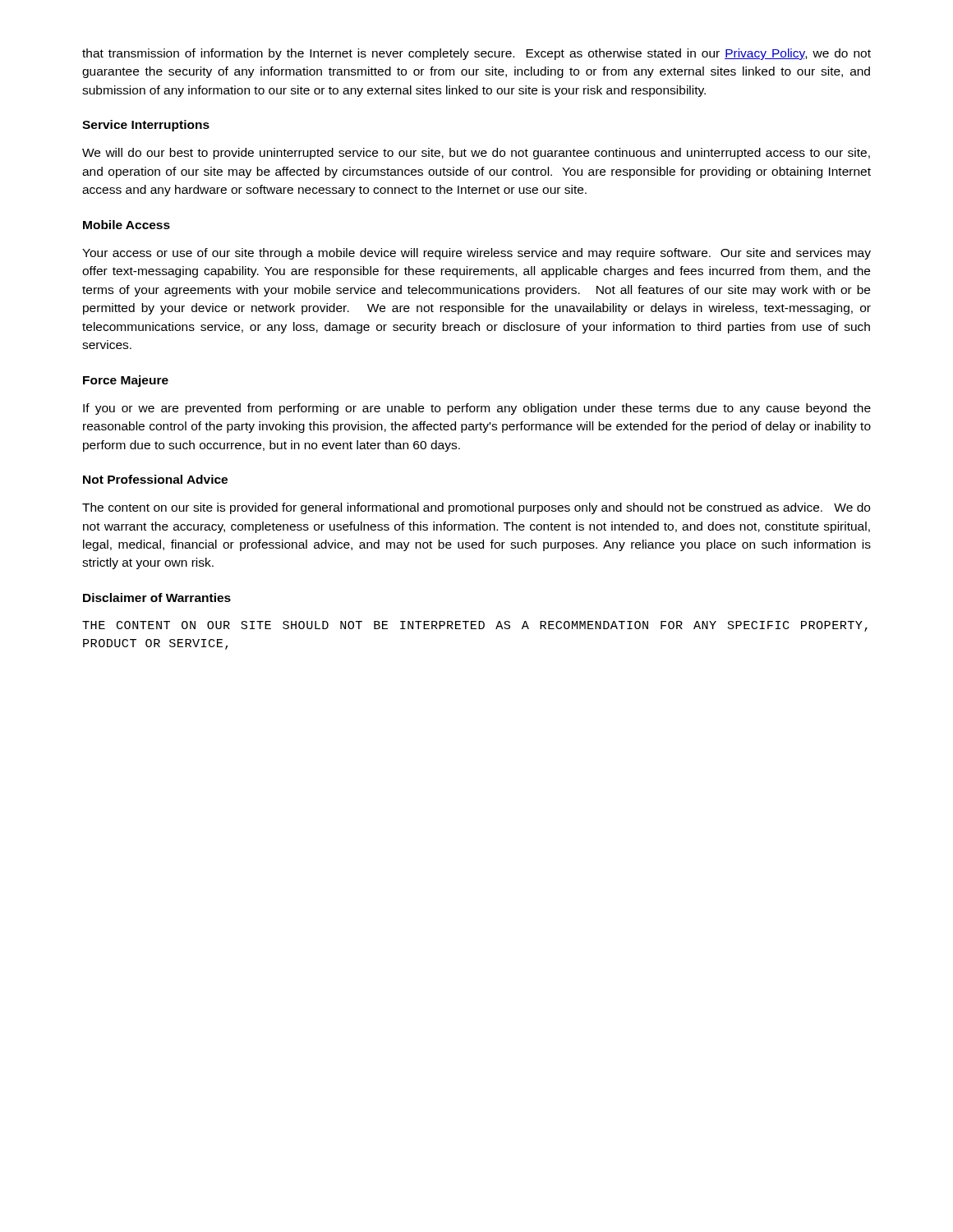Navigate to the text block starting "We will do our best to provide uninterrupted"
This screenshot has height=1232, width=953.
[476, 171]
